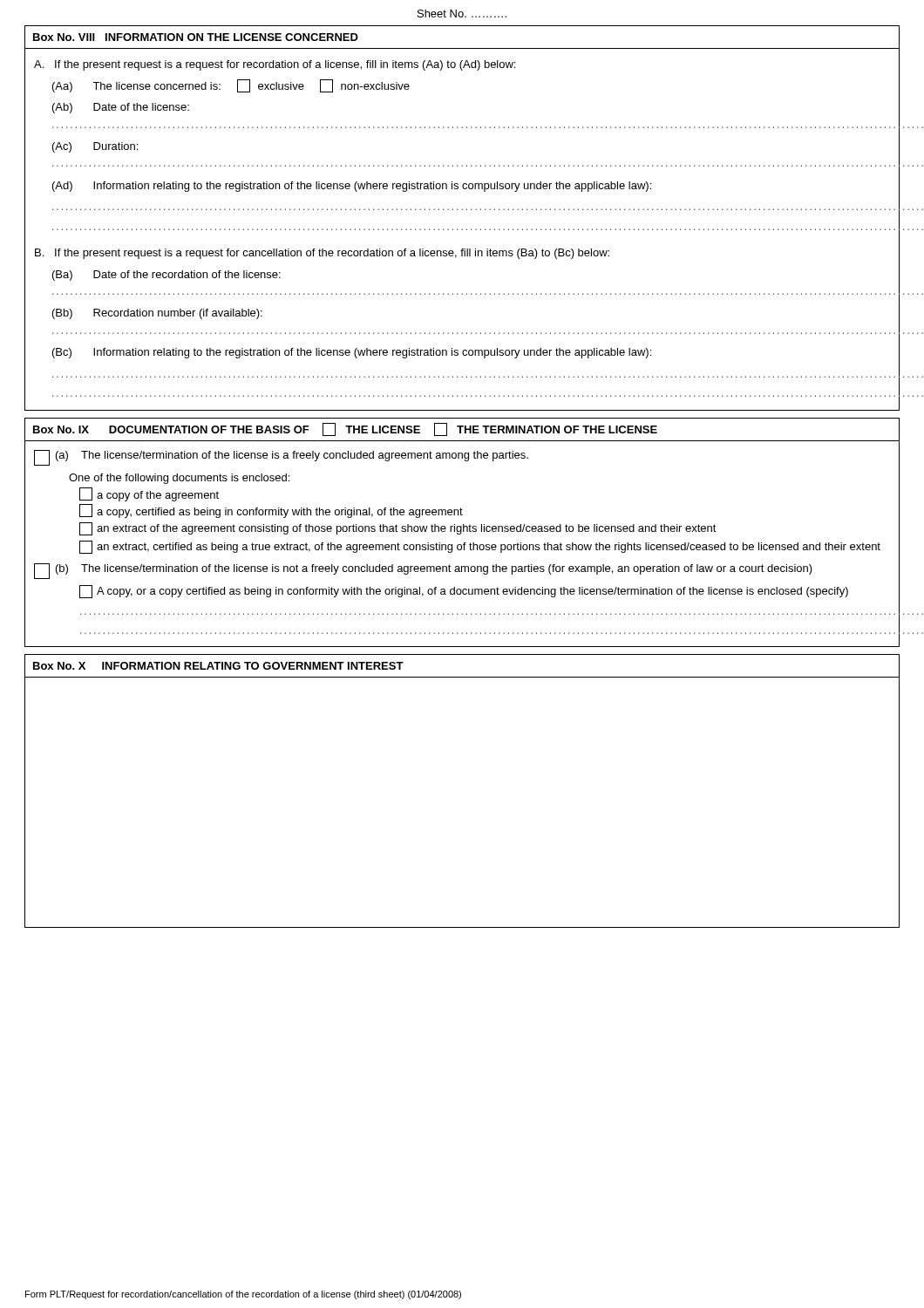Select the block starting "Box No. IX DOCUMENTATION OF THE"
Viewport: 924px width, 1308px height.
click(x=462, y=532)
